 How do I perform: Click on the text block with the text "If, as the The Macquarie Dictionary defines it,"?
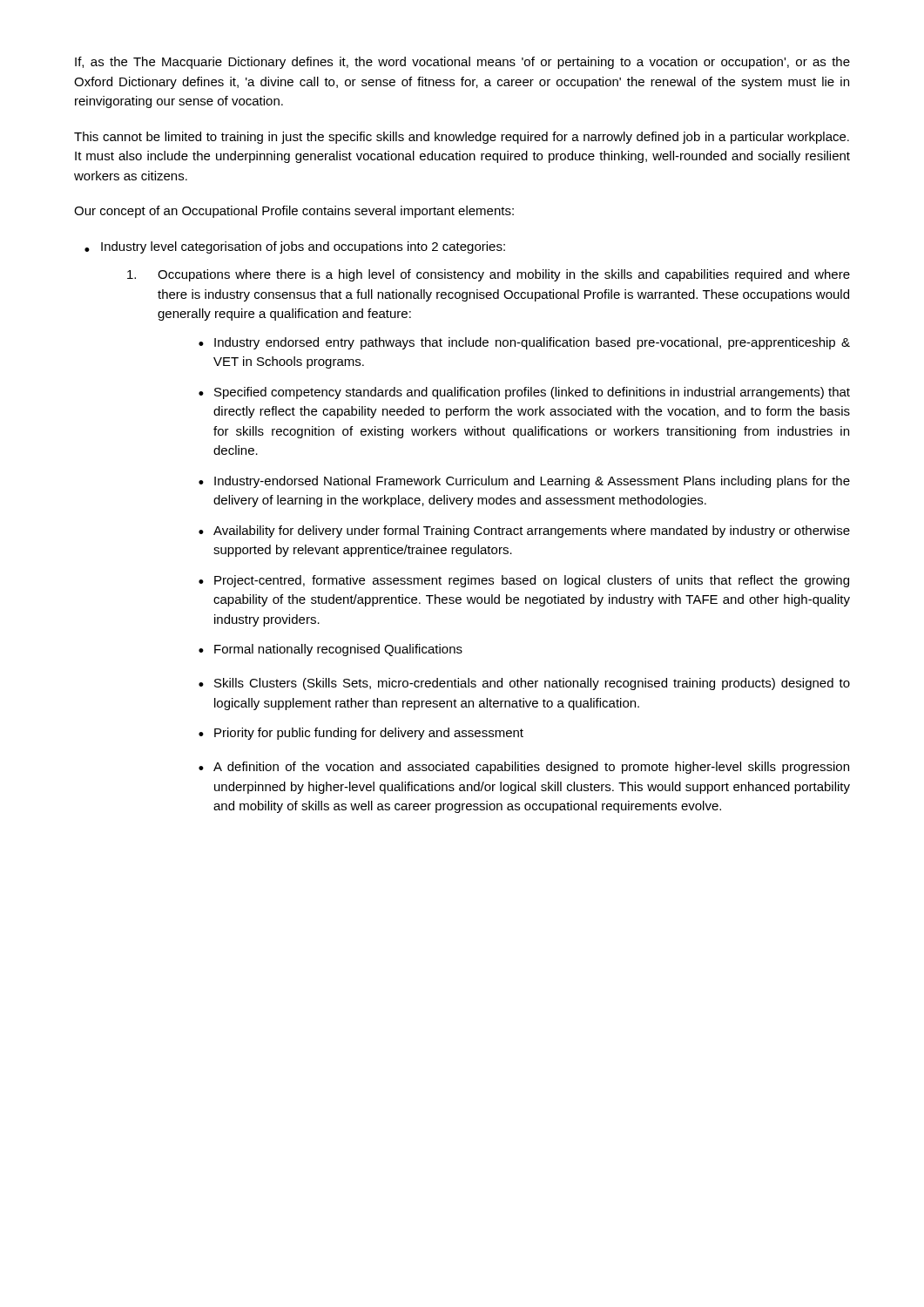coord(462,81)
